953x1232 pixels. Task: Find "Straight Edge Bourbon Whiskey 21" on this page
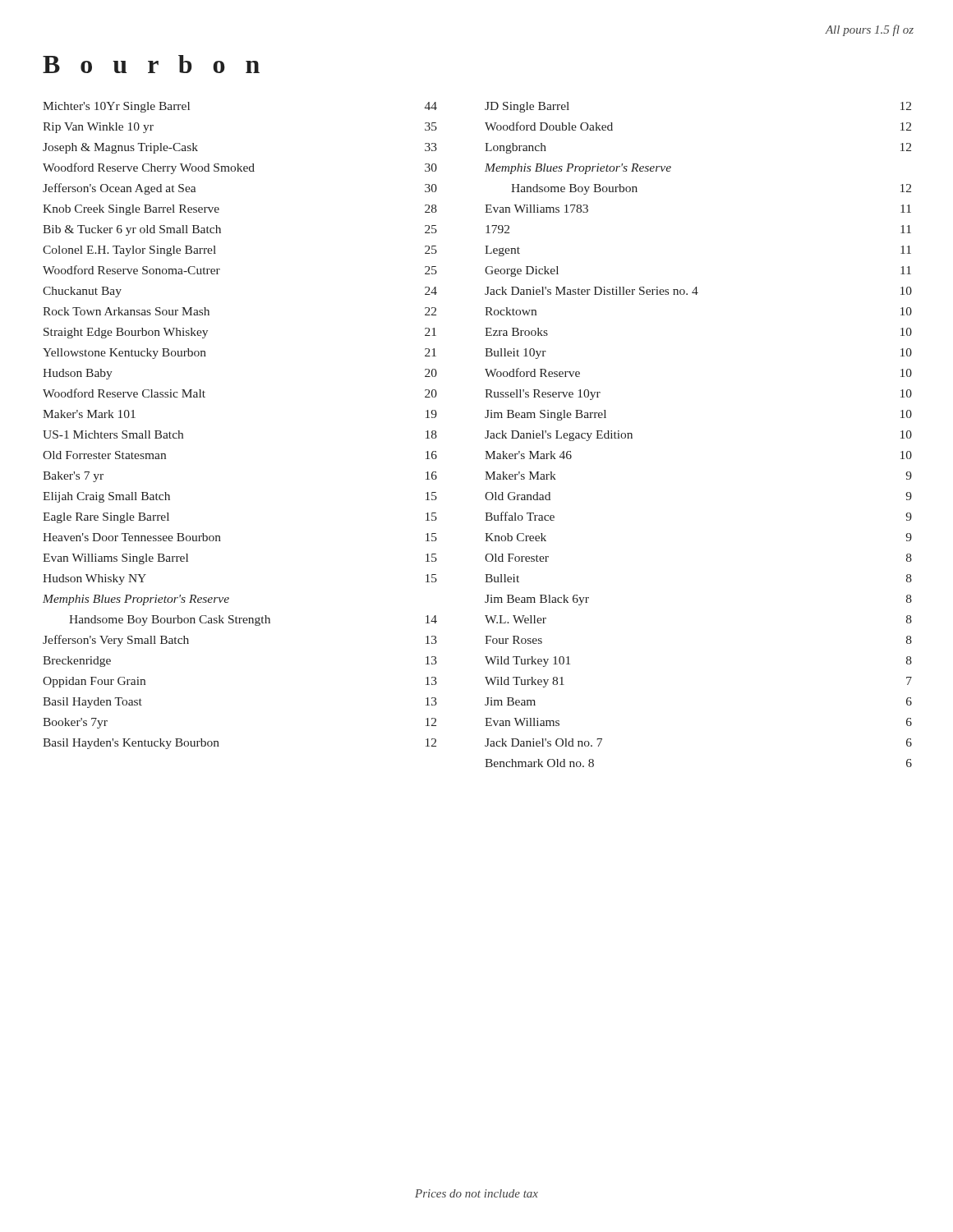(x=123, y=333)
